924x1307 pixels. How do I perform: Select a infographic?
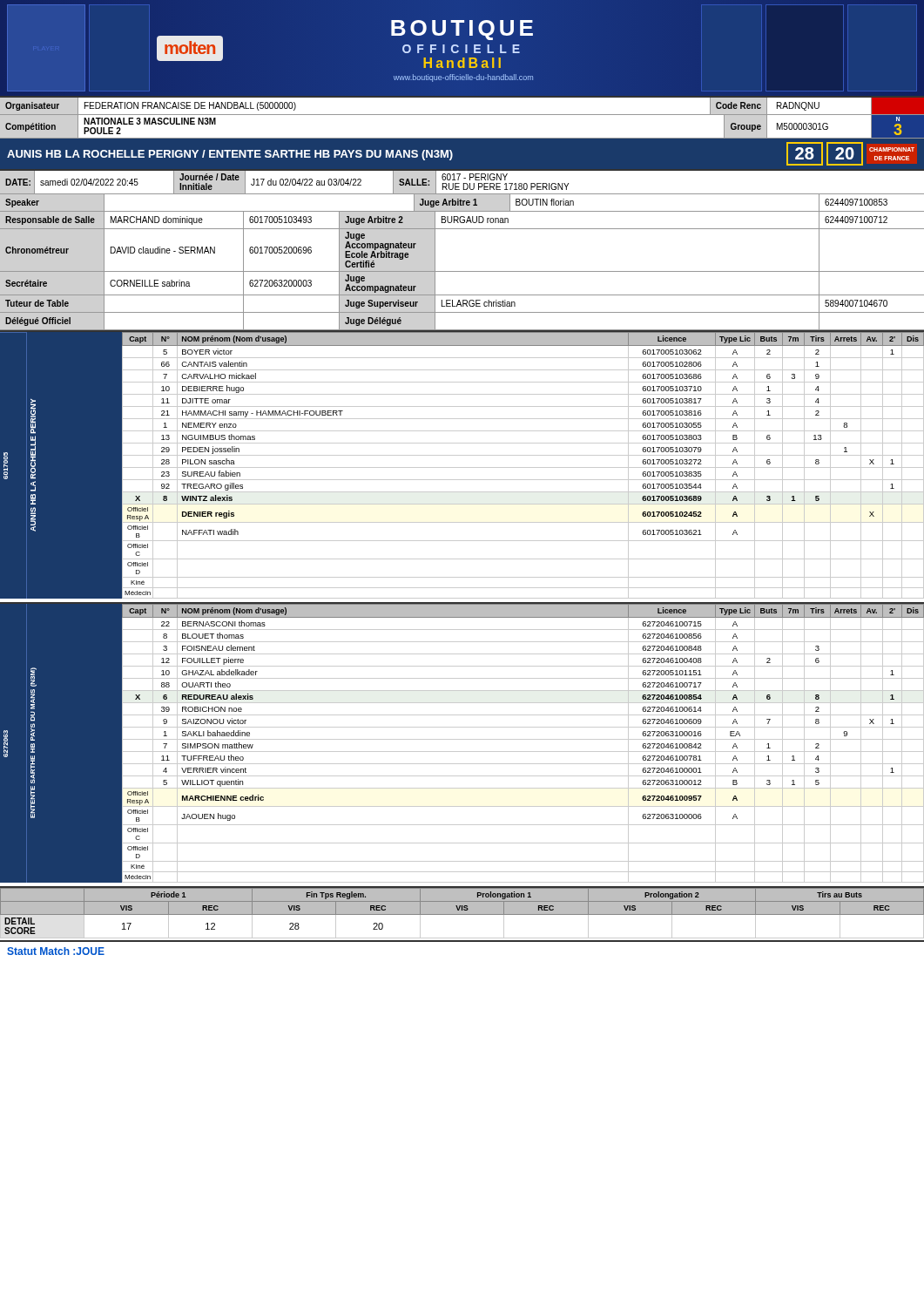click(x=462, y=48)
